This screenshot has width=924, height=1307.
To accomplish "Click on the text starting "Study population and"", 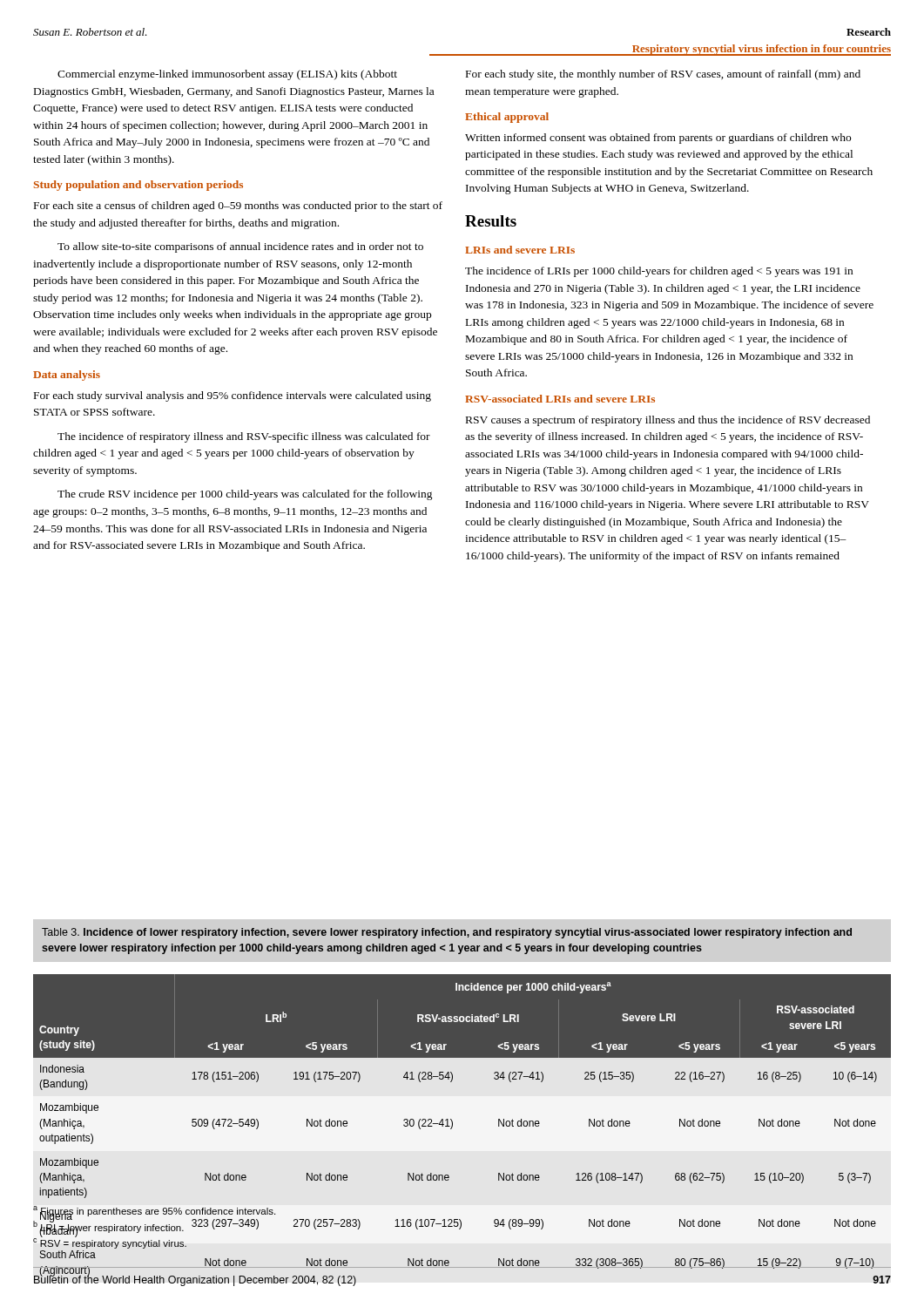I will 138,185.
